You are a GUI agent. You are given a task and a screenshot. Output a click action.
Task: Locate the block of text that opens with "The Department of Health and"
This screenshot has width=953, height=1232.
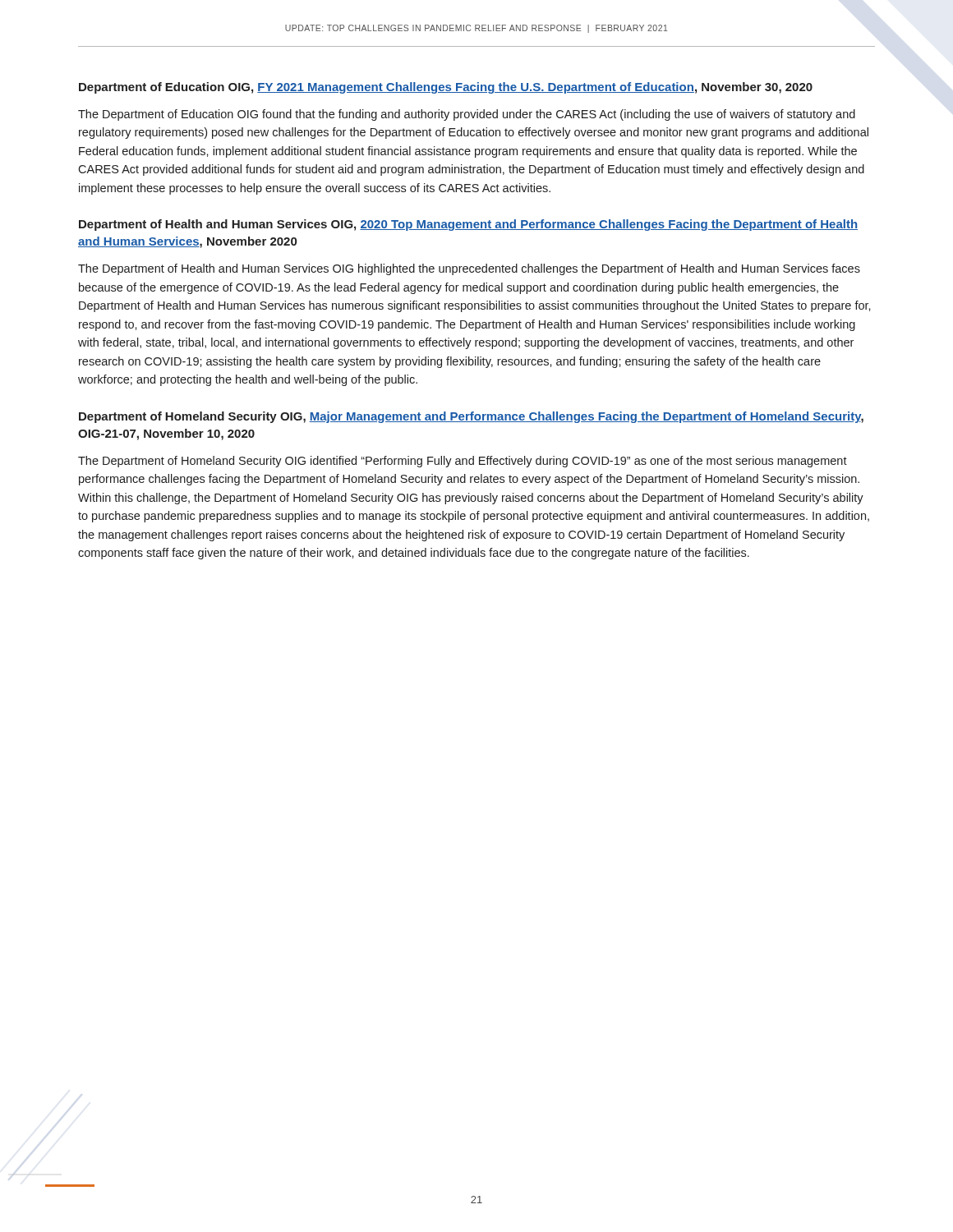[475, 324]
